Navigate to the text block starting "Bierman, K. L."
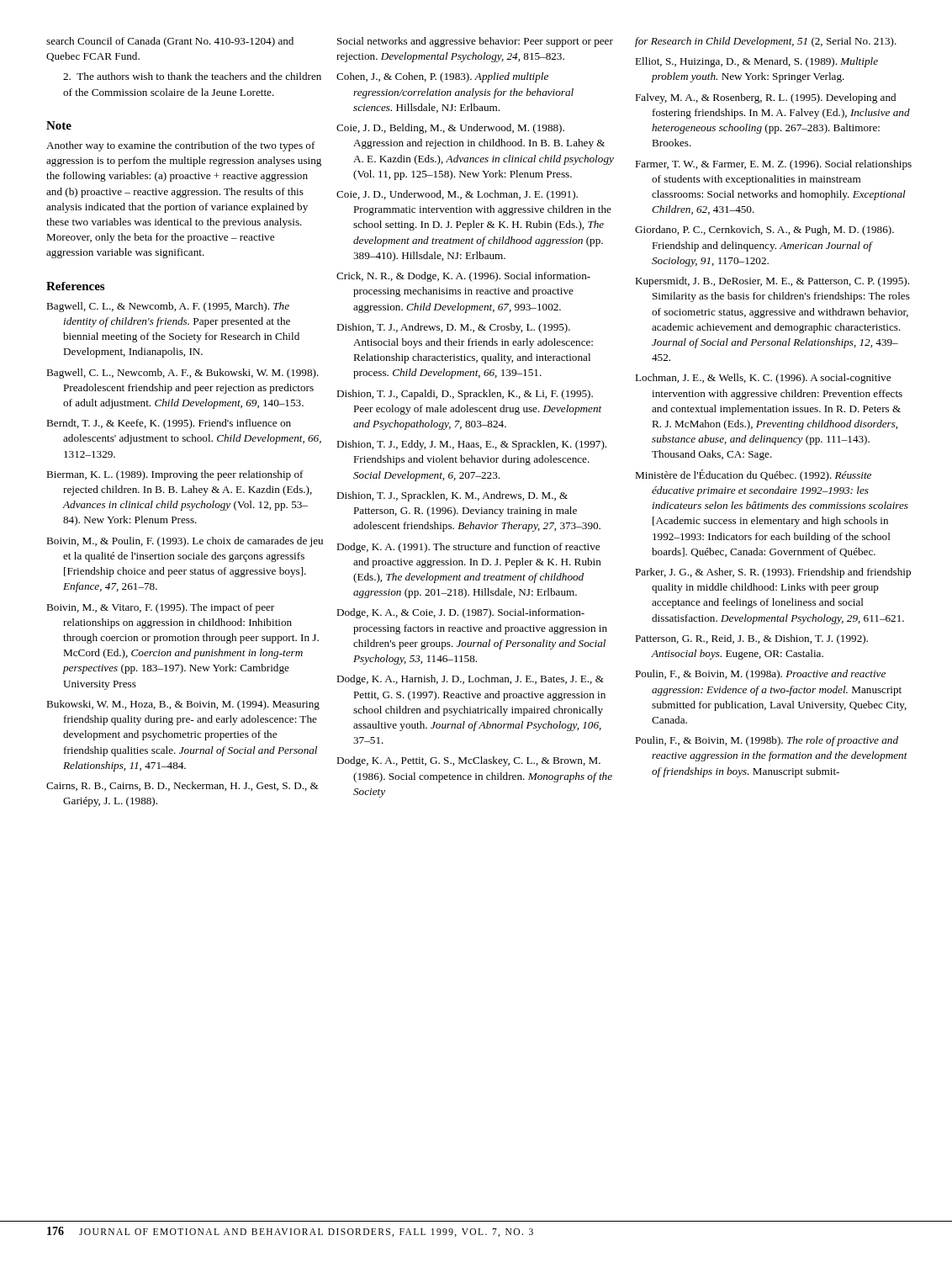 179,497
